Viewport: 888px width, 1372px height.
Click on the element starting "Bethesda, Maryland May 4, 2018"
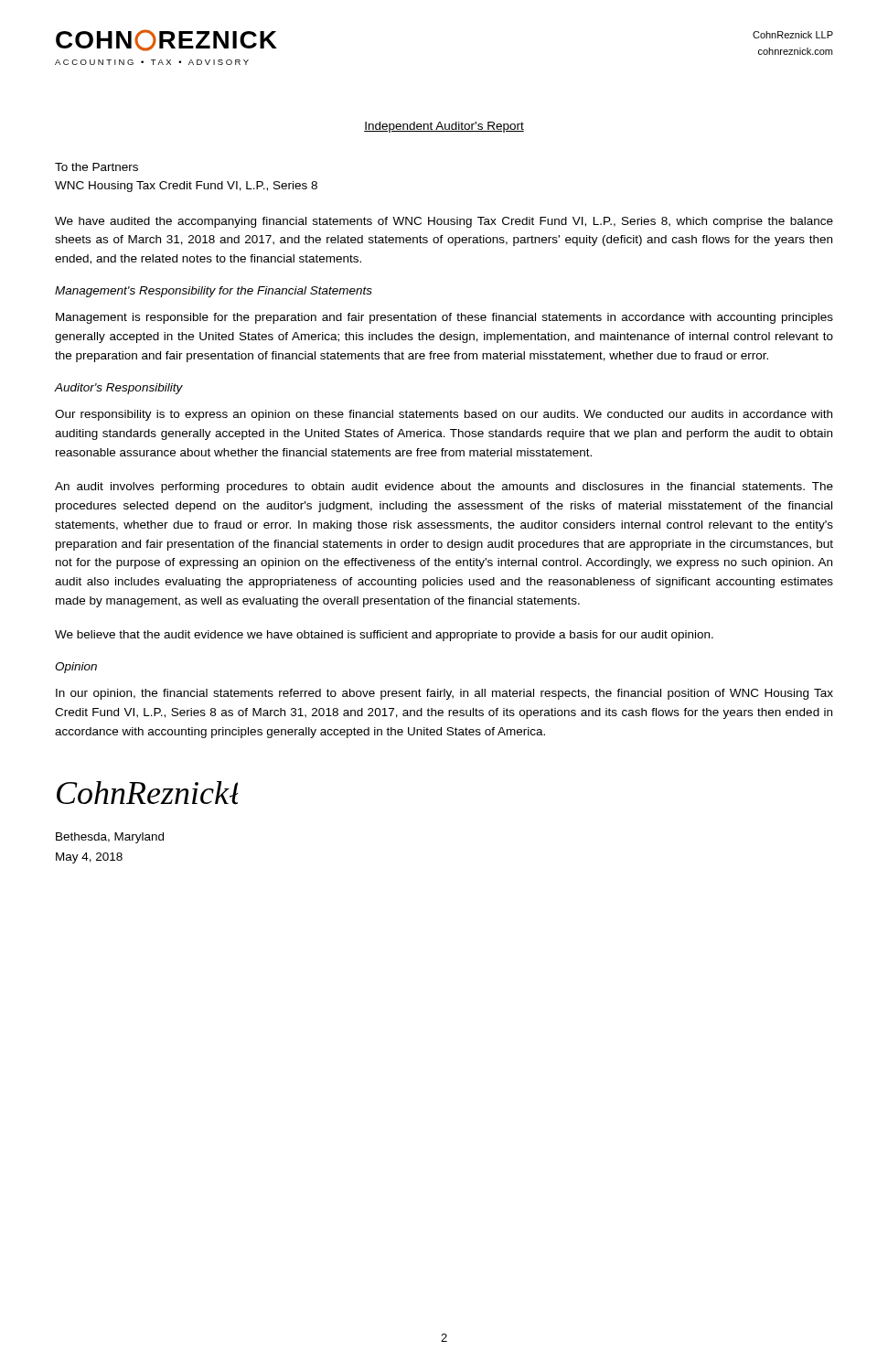click(110, 846)
